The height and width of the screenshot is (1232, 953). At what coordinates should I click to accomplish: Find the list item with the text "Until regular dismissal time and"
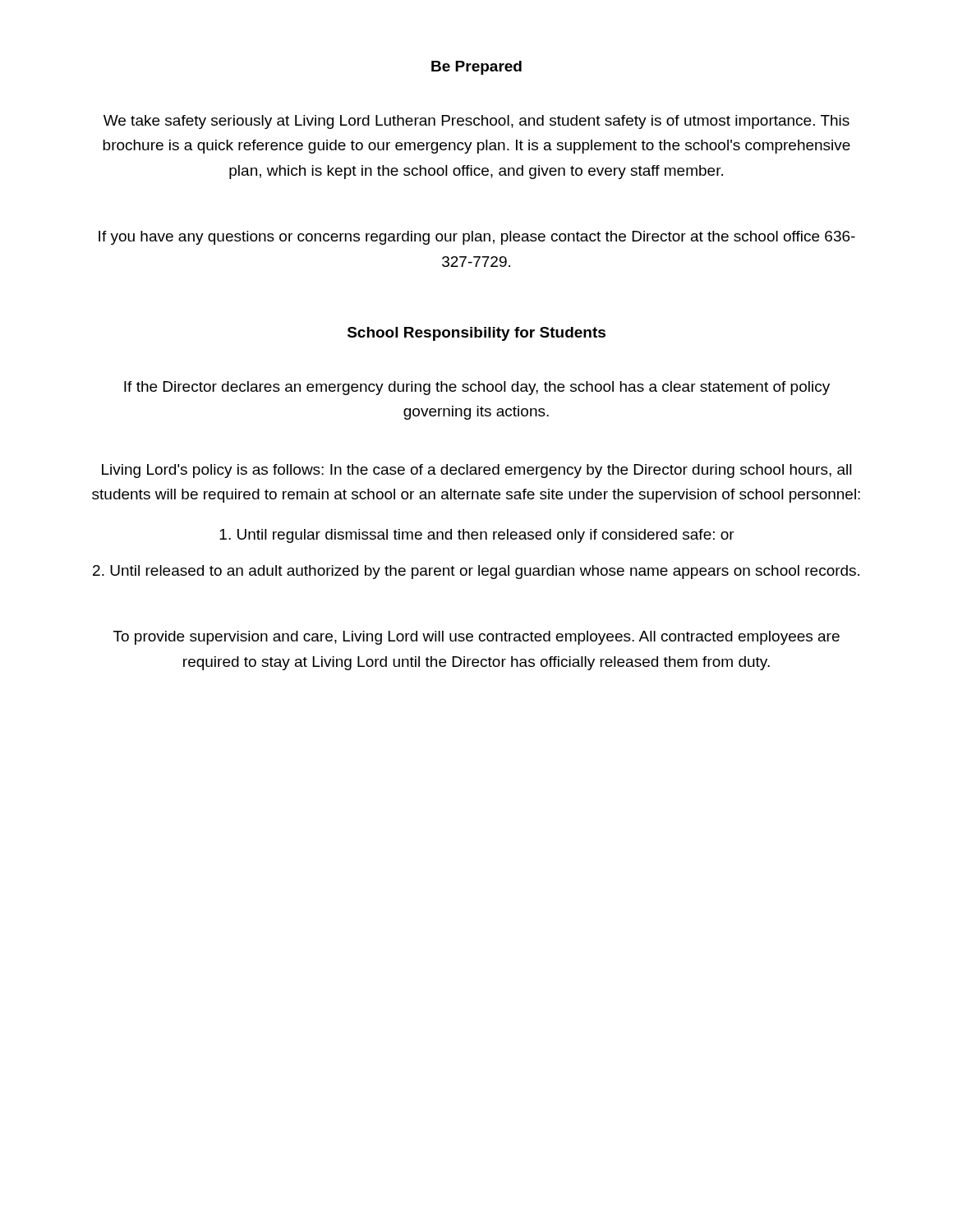pyautogui.click(x=476, y=534)
